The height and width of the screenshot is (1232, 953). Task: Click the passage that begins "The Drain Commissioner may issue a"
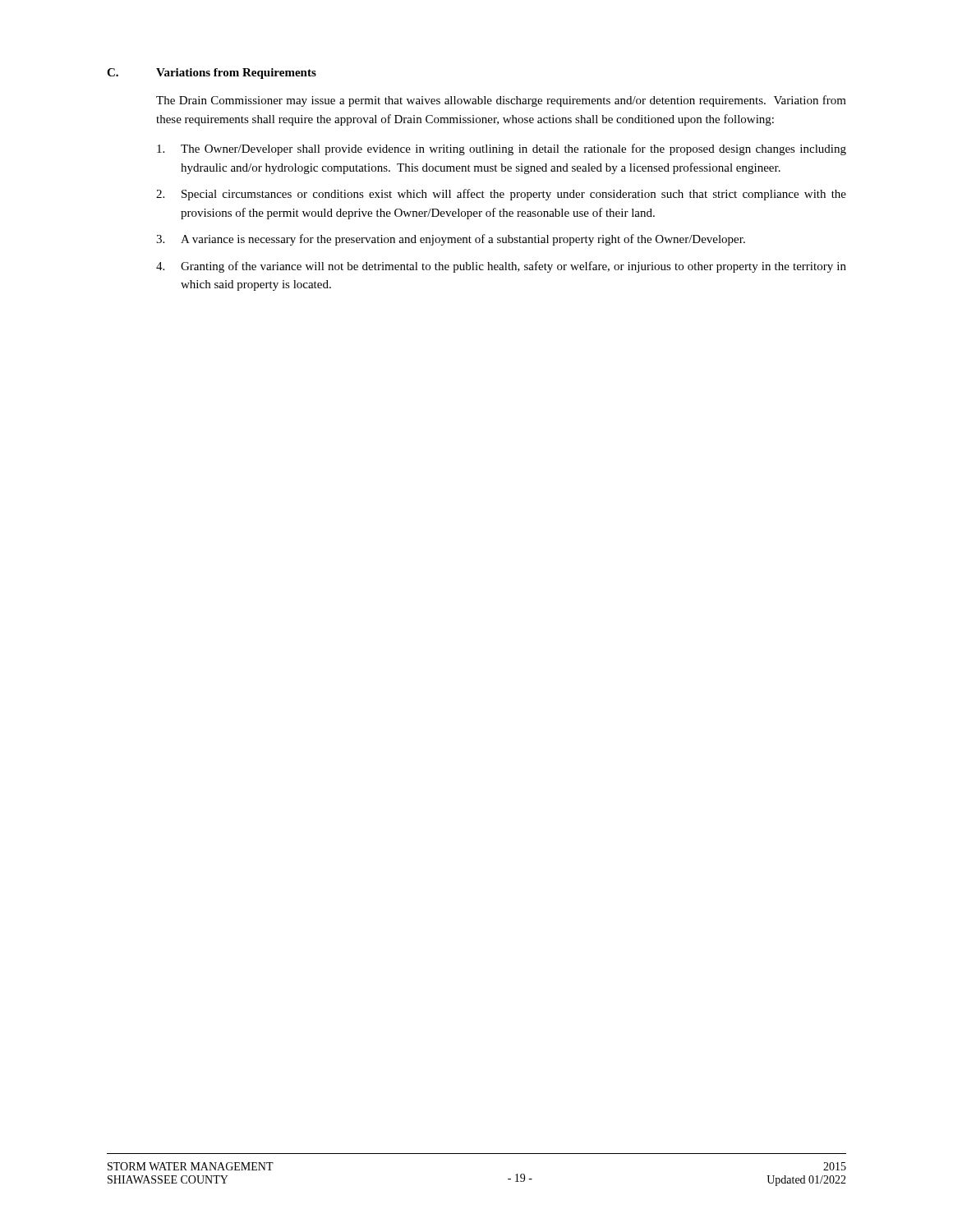(x=501, y=109)
